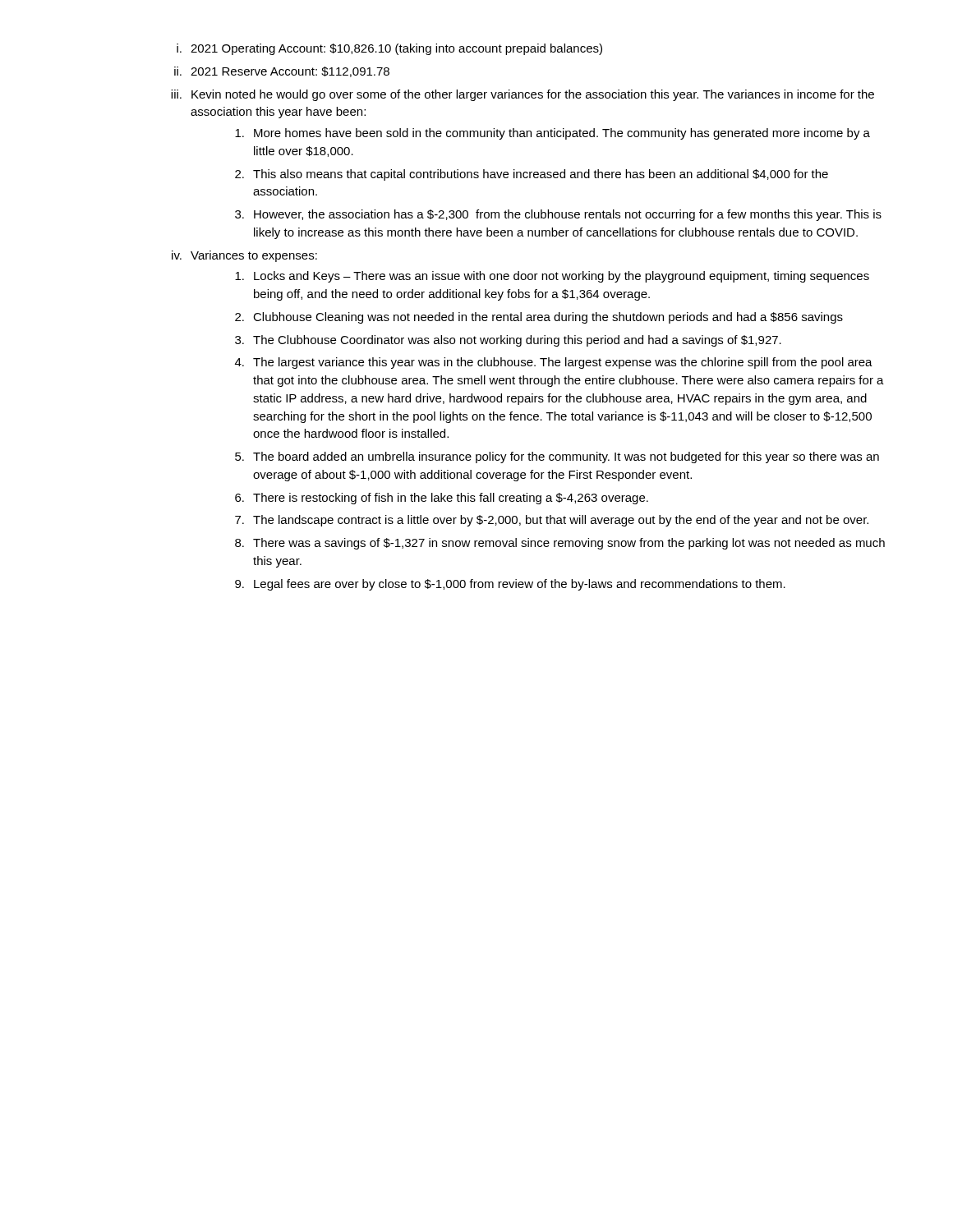Viewport: 953px width, 1232px height.
Task: Find the block on this page that starts "2. This also"
Action: [x=555, y=183]
